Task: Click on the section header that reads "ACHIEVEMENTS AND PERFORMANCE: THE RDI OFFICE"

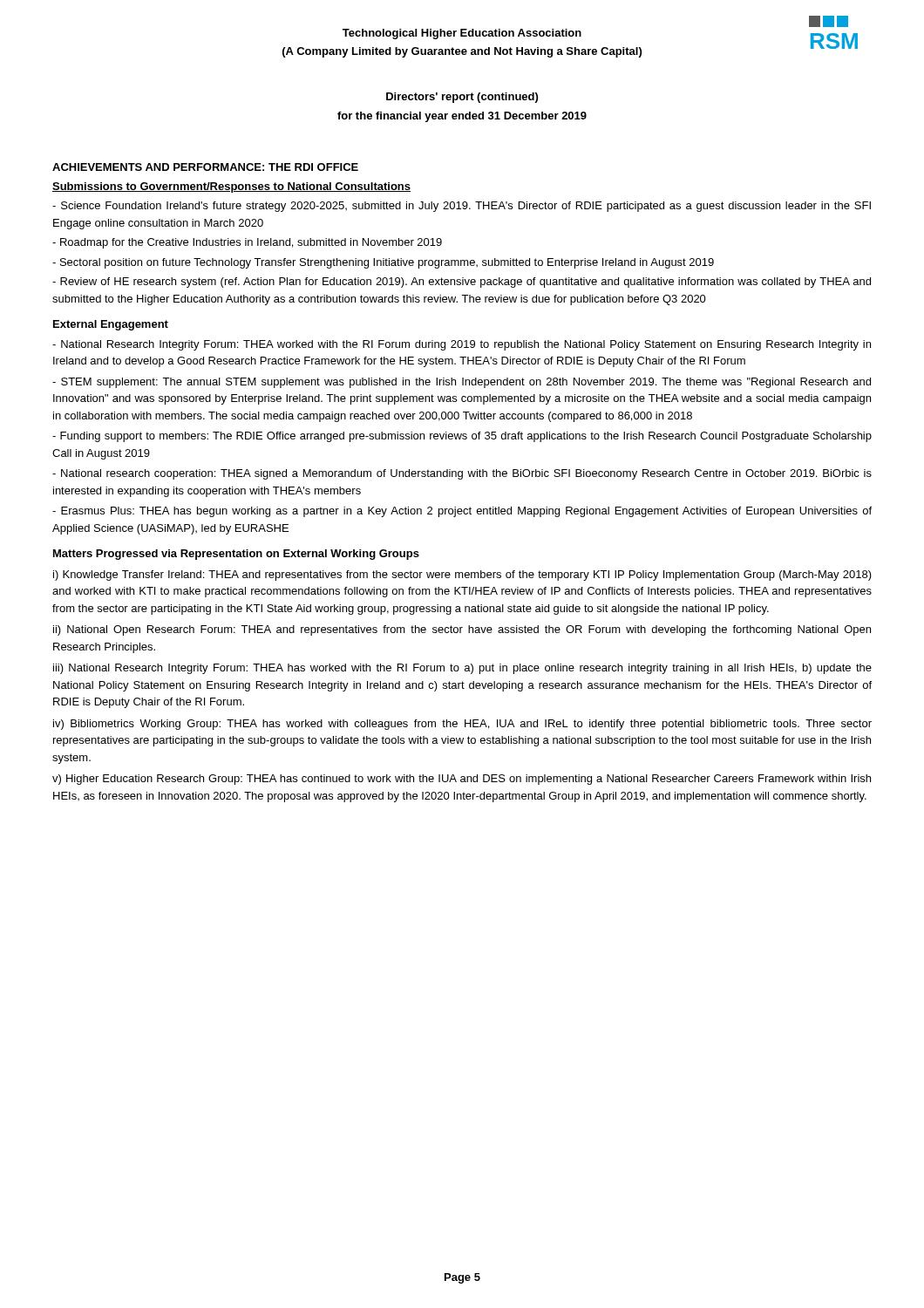Action: click(x=205, y=167)
